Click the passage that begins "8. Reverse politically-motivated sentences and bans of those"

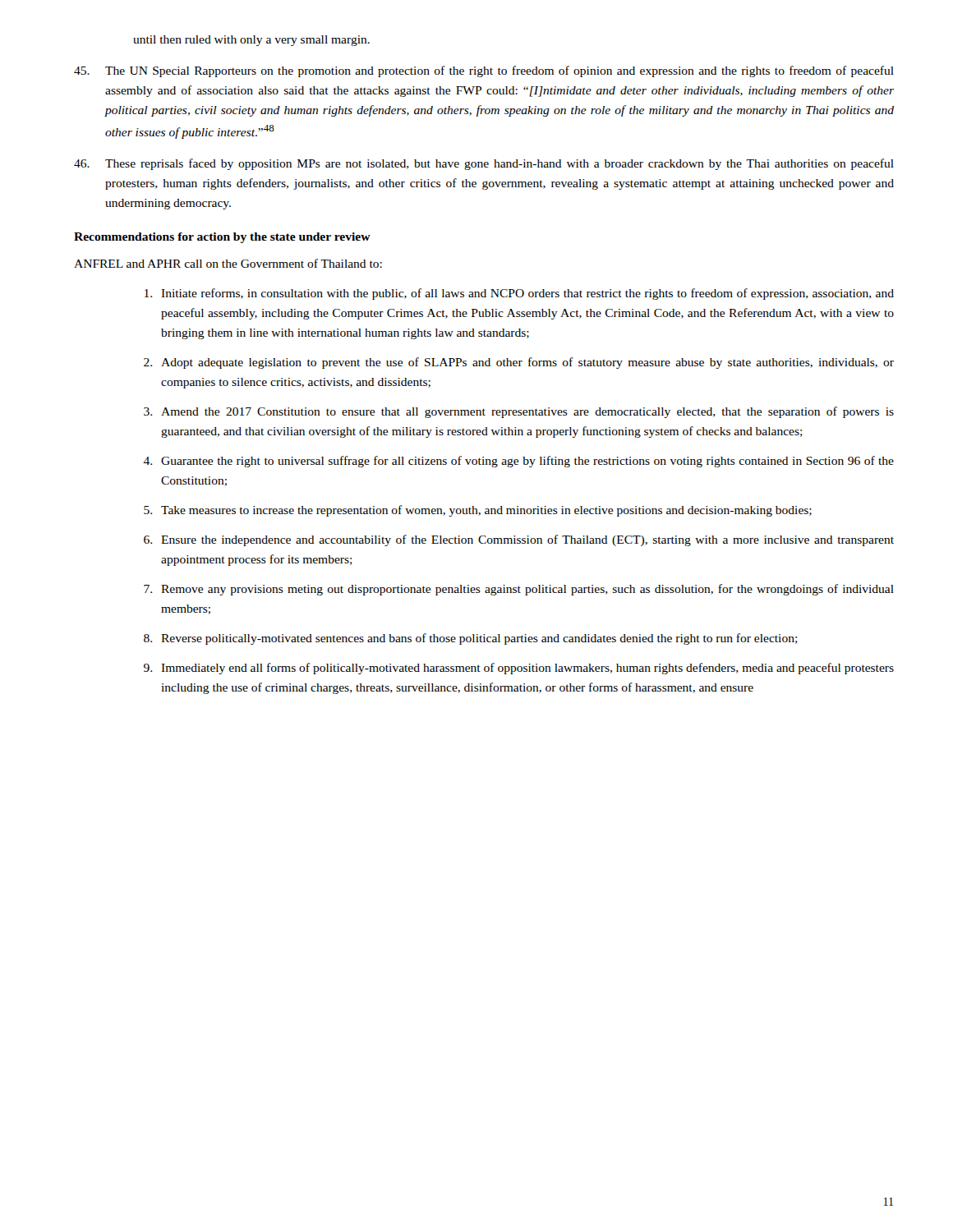tap(509, 638)
